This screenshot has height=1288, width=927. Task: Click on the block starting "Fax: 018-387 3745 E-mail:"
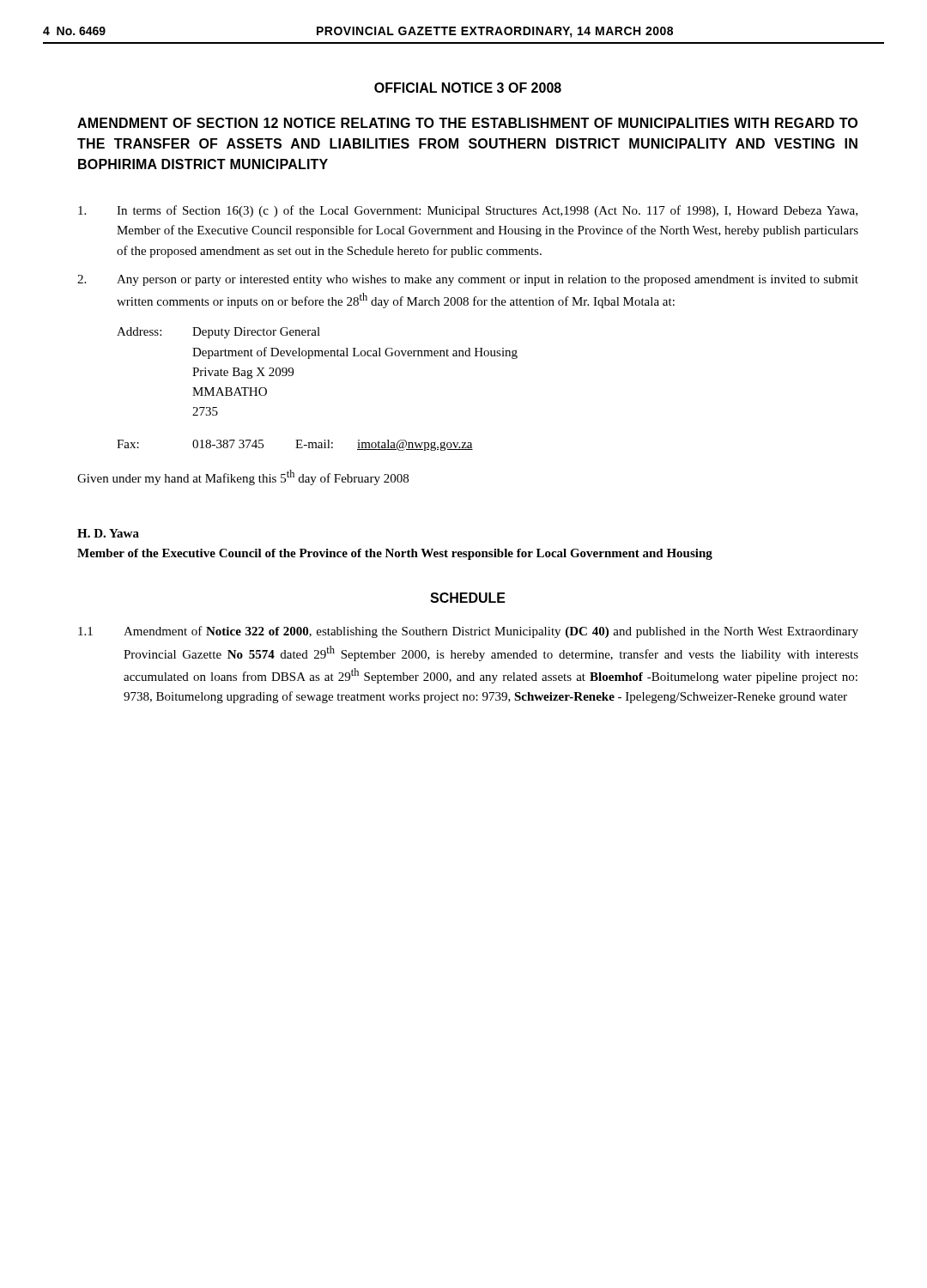tap(295, 444)
